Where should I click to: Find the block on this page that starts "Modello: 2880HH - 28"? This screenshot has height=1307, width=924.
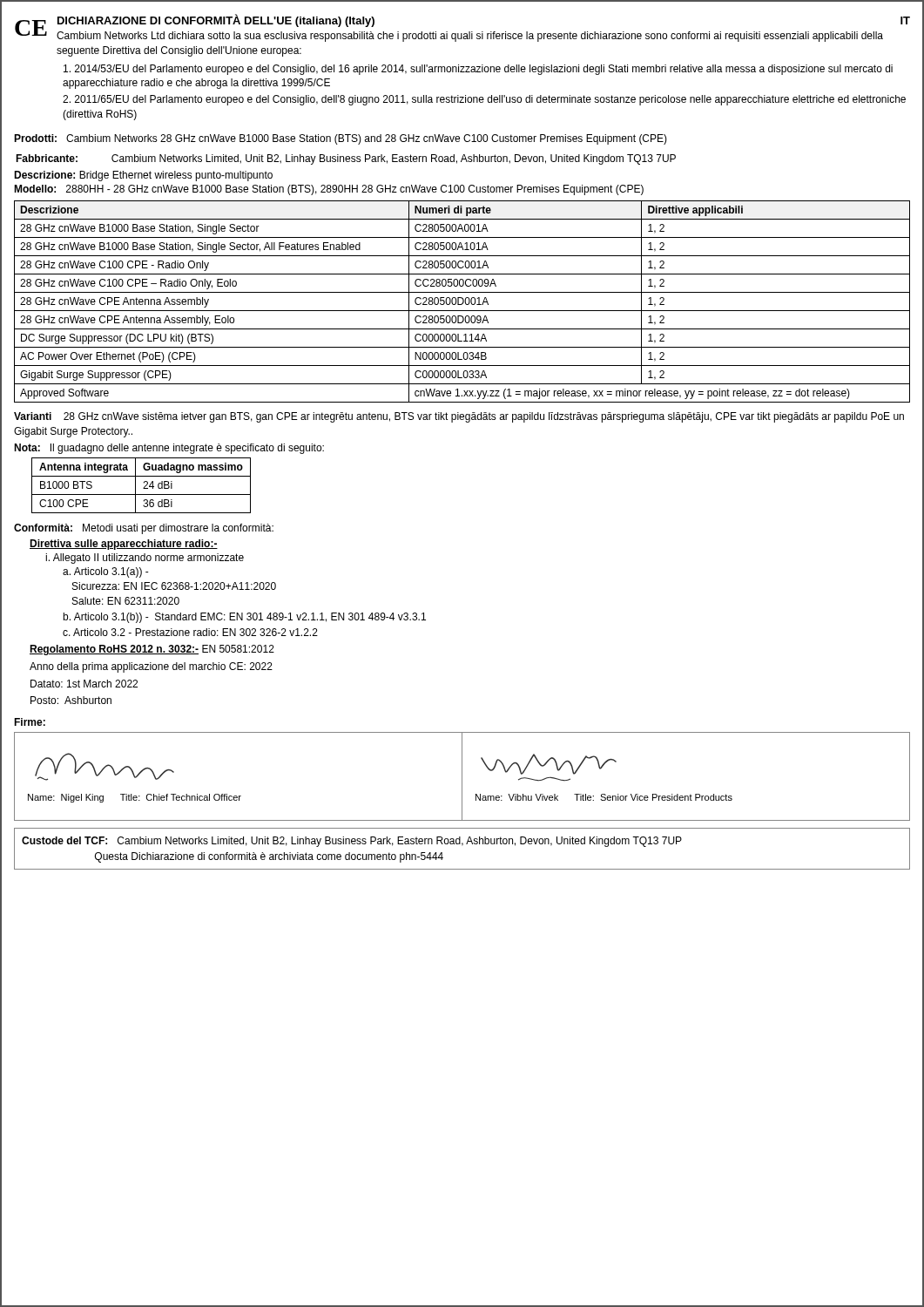click(329, 189)
